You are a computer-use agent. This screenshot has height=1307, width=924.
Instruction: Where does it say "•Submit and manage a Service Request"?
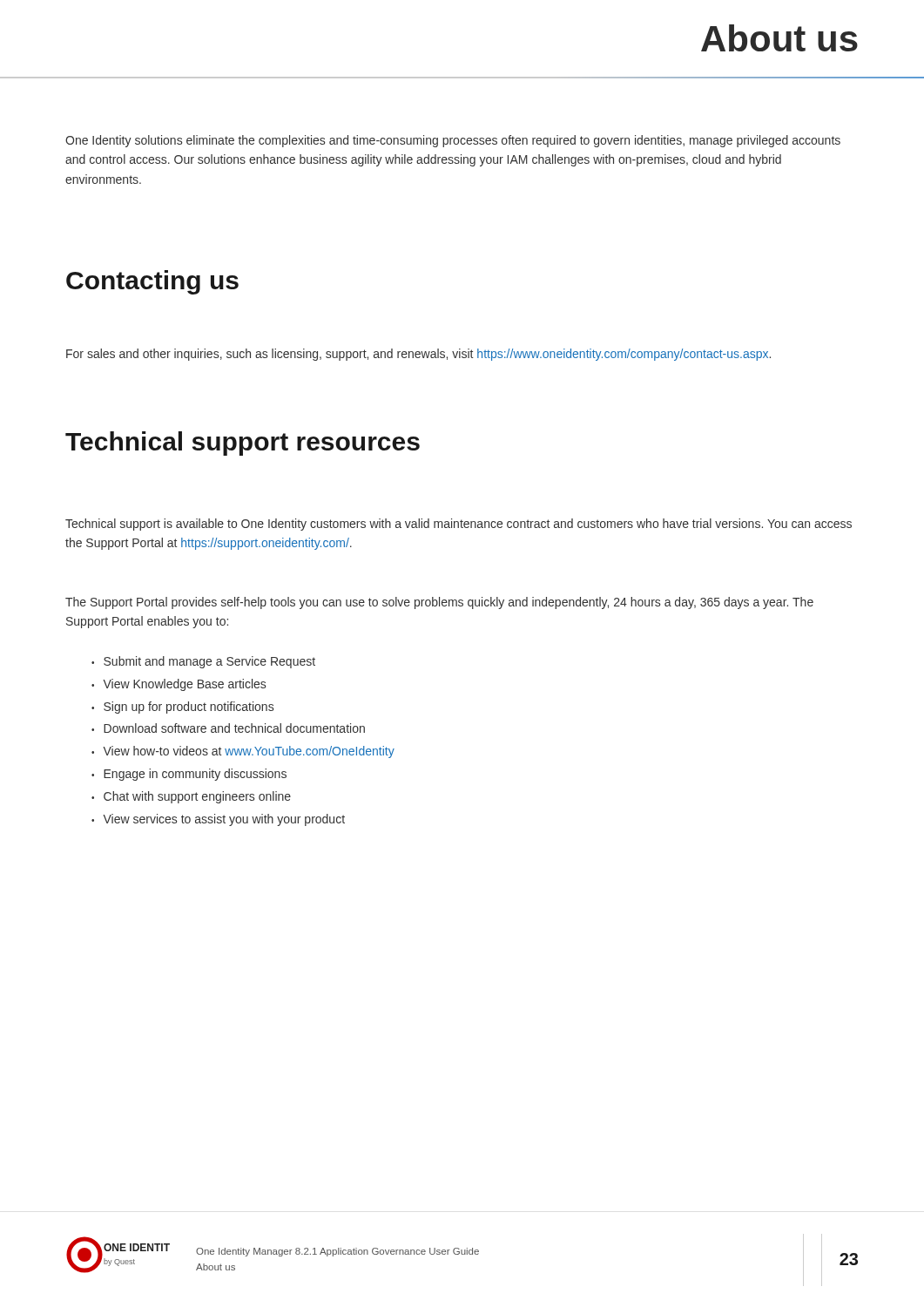(x=190, y=662)
